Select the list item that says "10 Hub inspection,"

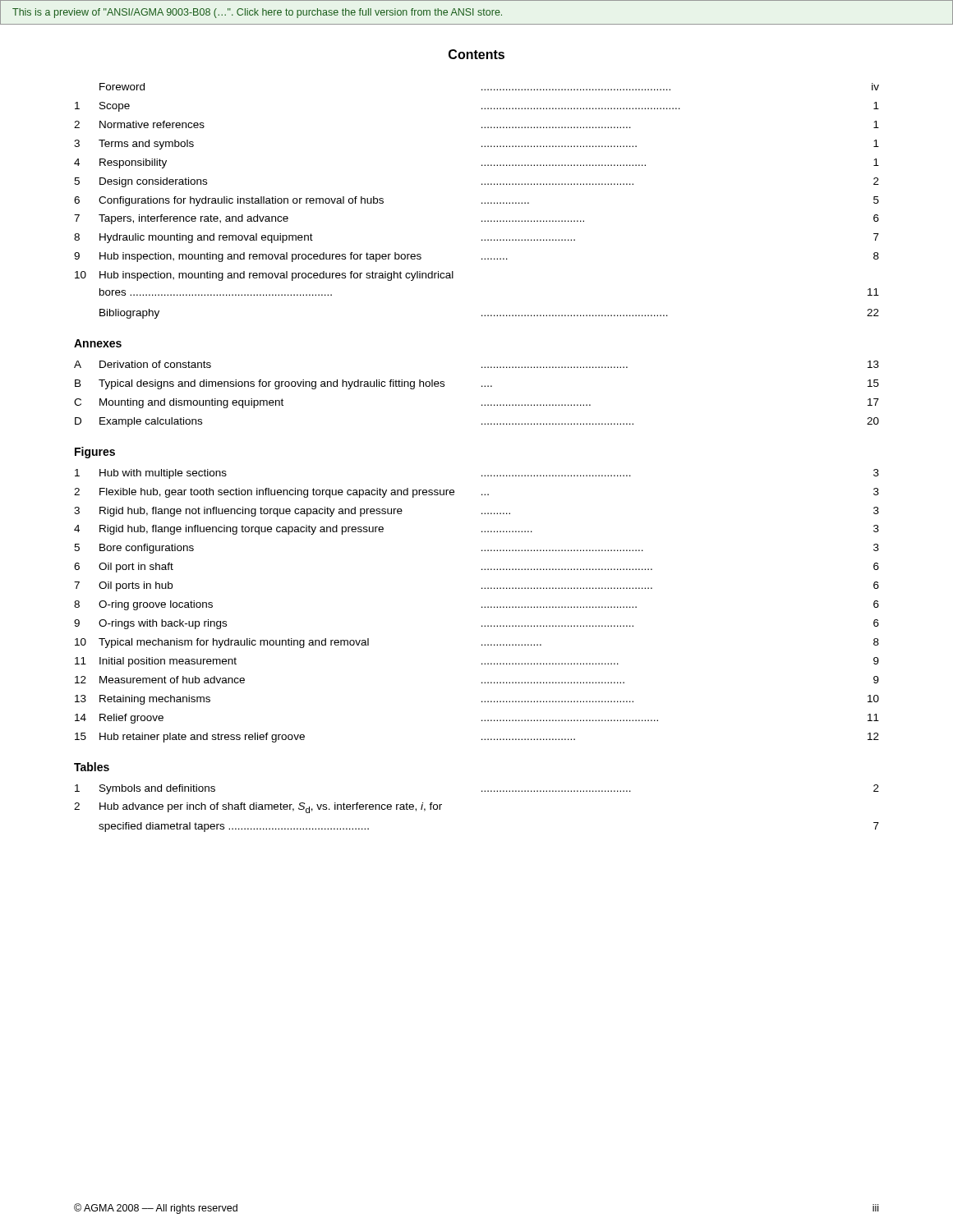click(264, 276)
